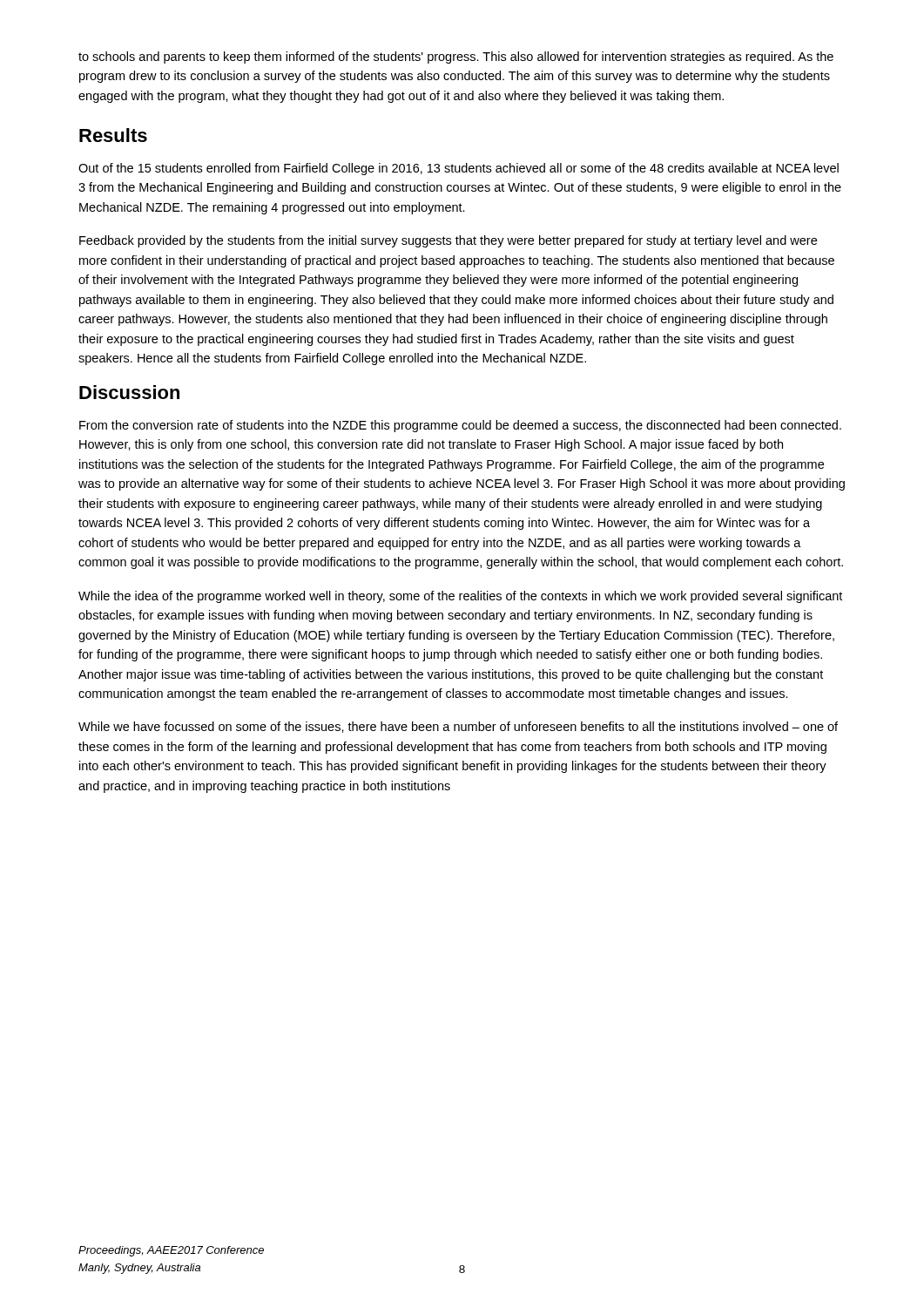Select the text block that reads "From the conversion rate of students into"

click(x=462, y=494)
